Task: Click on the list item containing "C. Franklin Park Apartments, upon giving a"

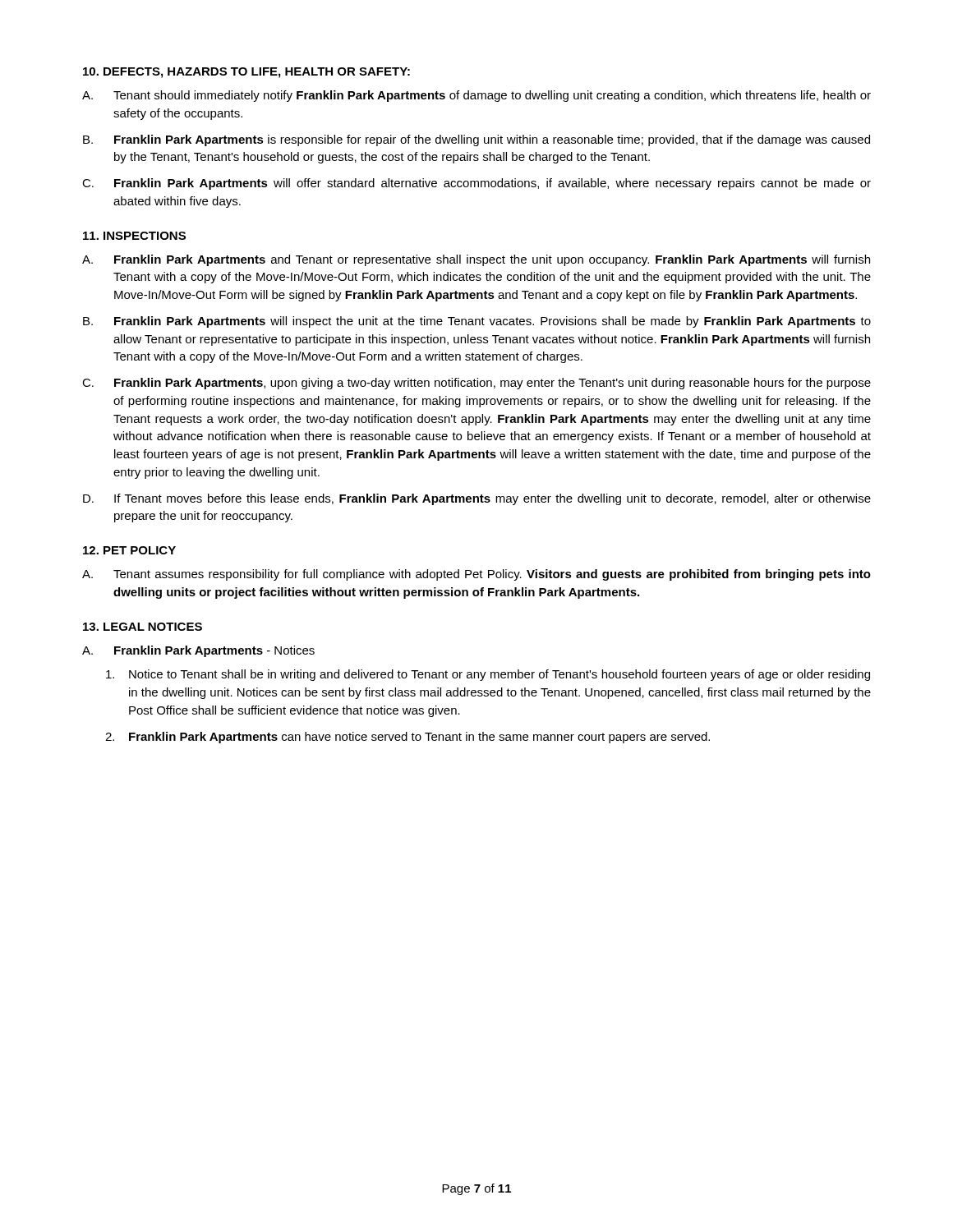Action: coord(476,427)
